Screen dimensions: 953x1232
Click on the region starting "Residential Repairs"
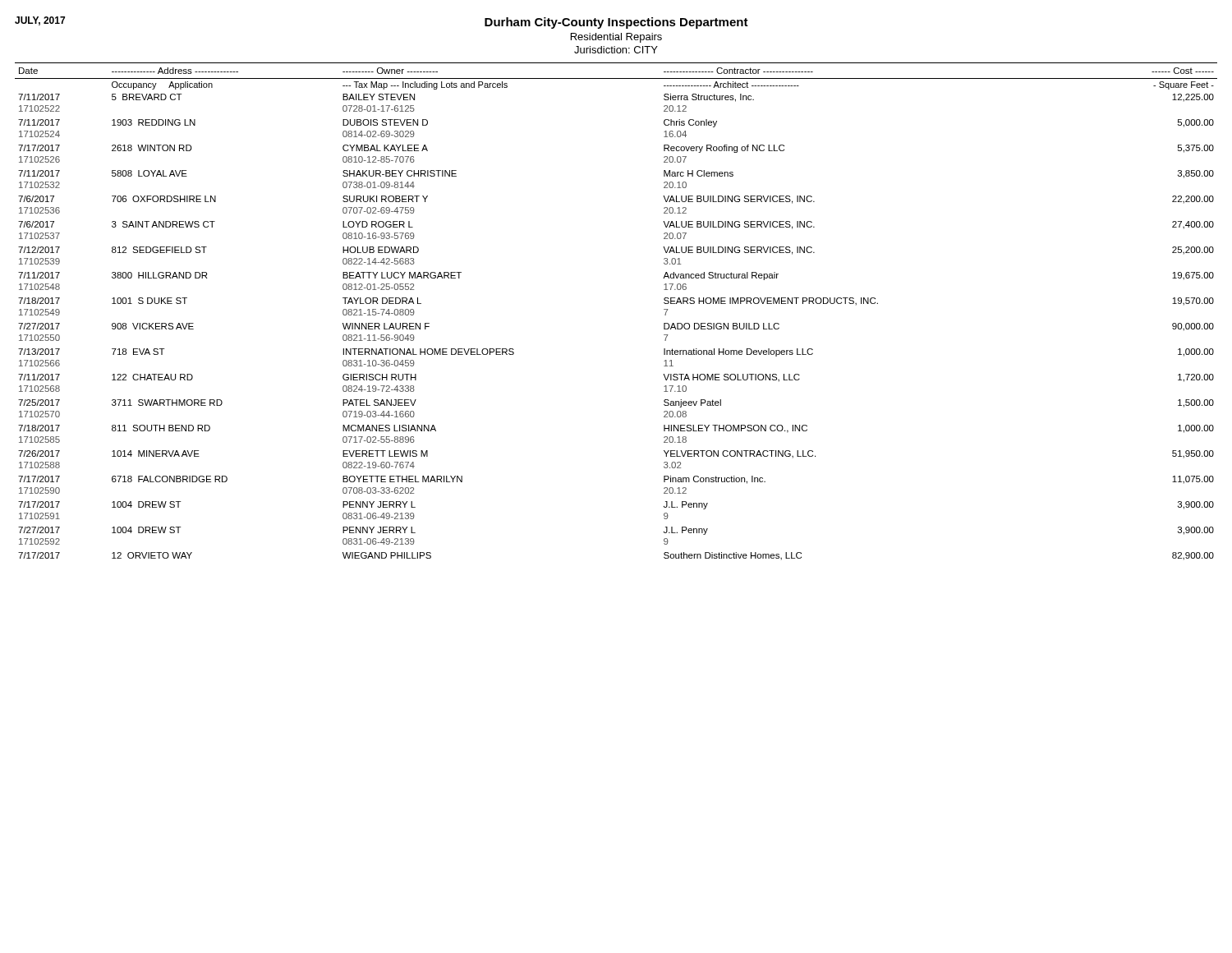pos(616,37)
